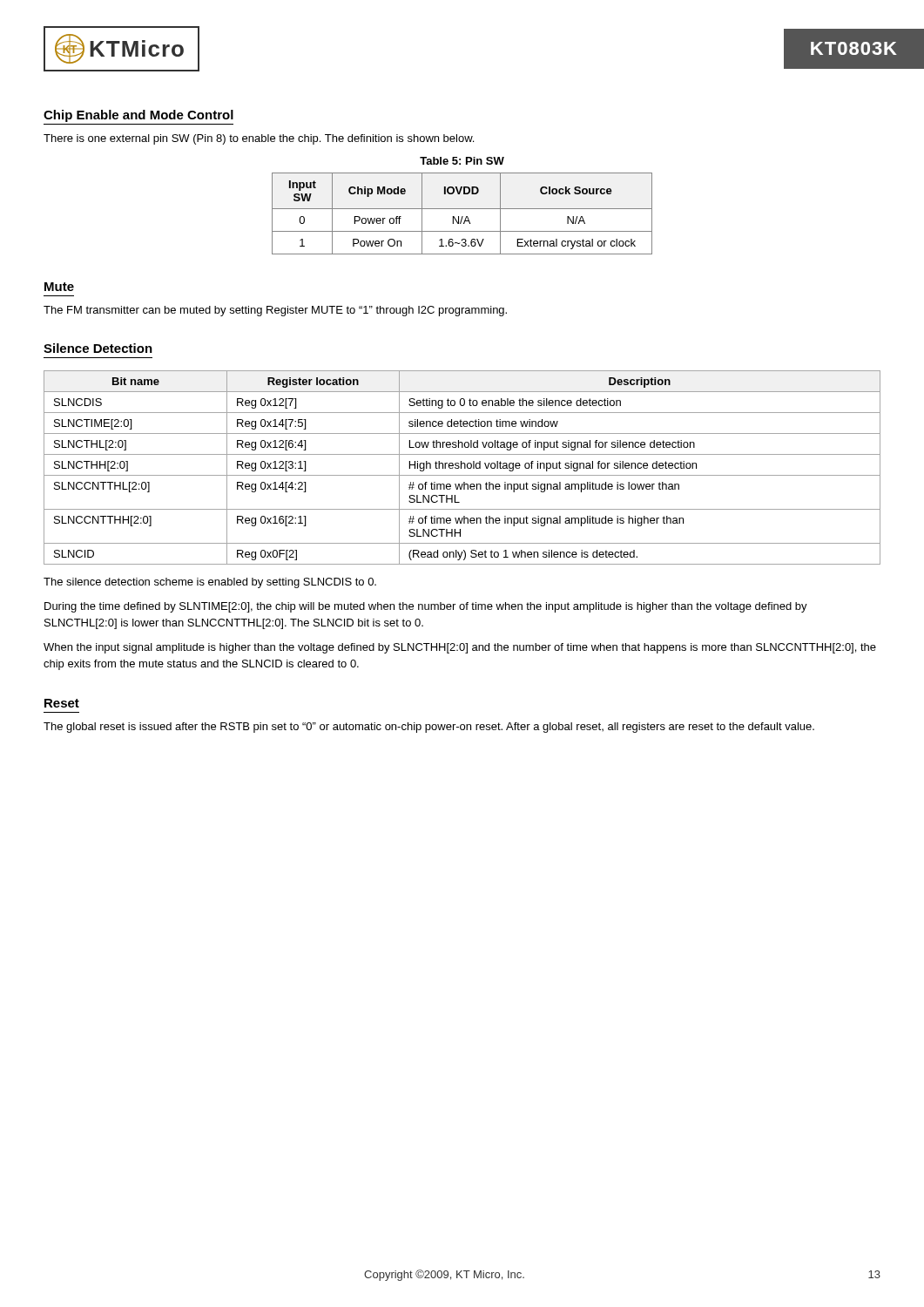The width and height of the screenshot is (924, 1307).
Task: Select the text block with the text "The silence detection scheme is enabled by setting"
Action: click(210, 582)
